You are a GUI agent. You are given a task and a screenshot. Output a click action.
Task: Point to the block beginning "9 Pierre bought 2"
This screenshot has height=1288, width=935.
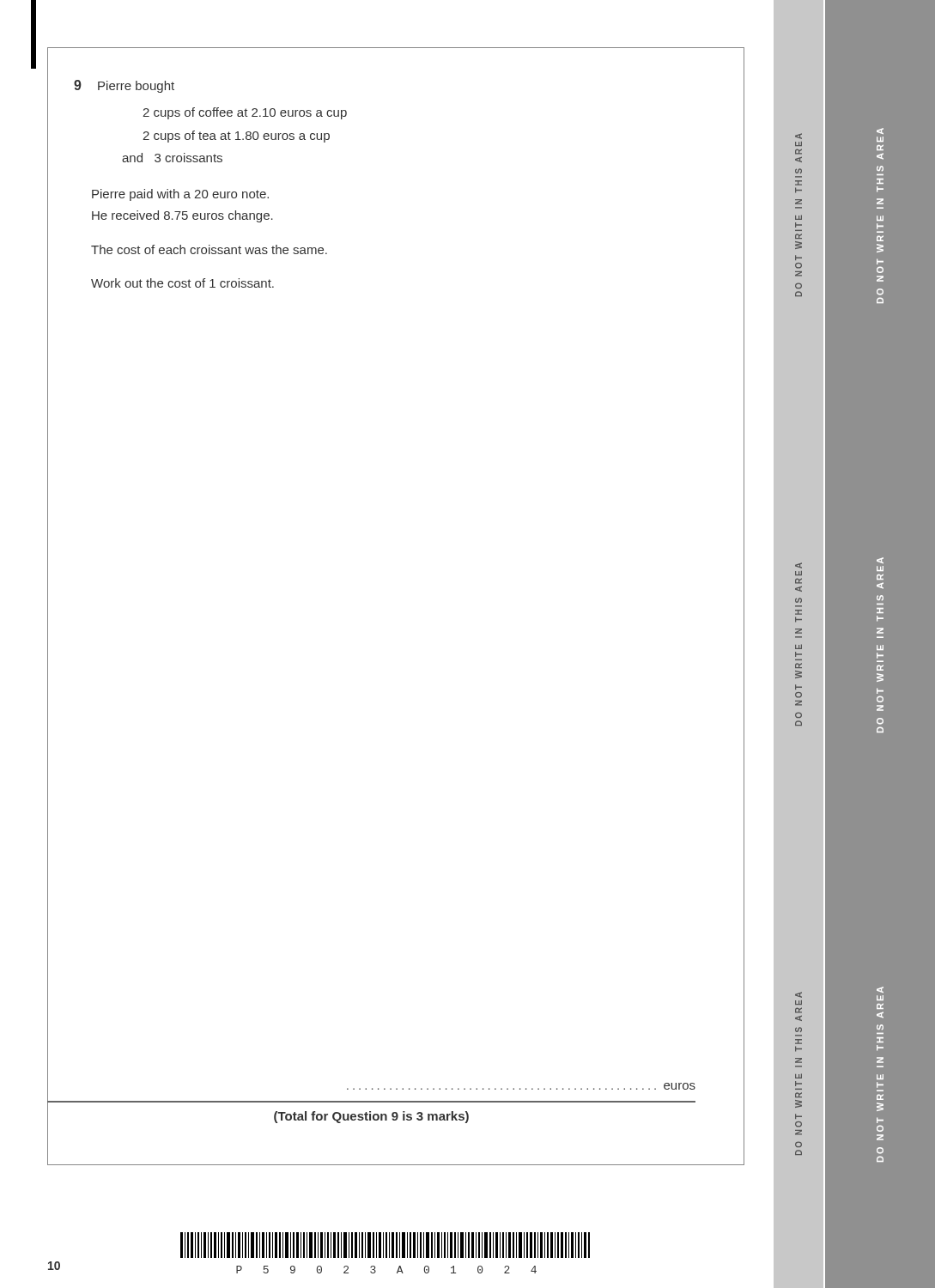(x=124, y=86)
